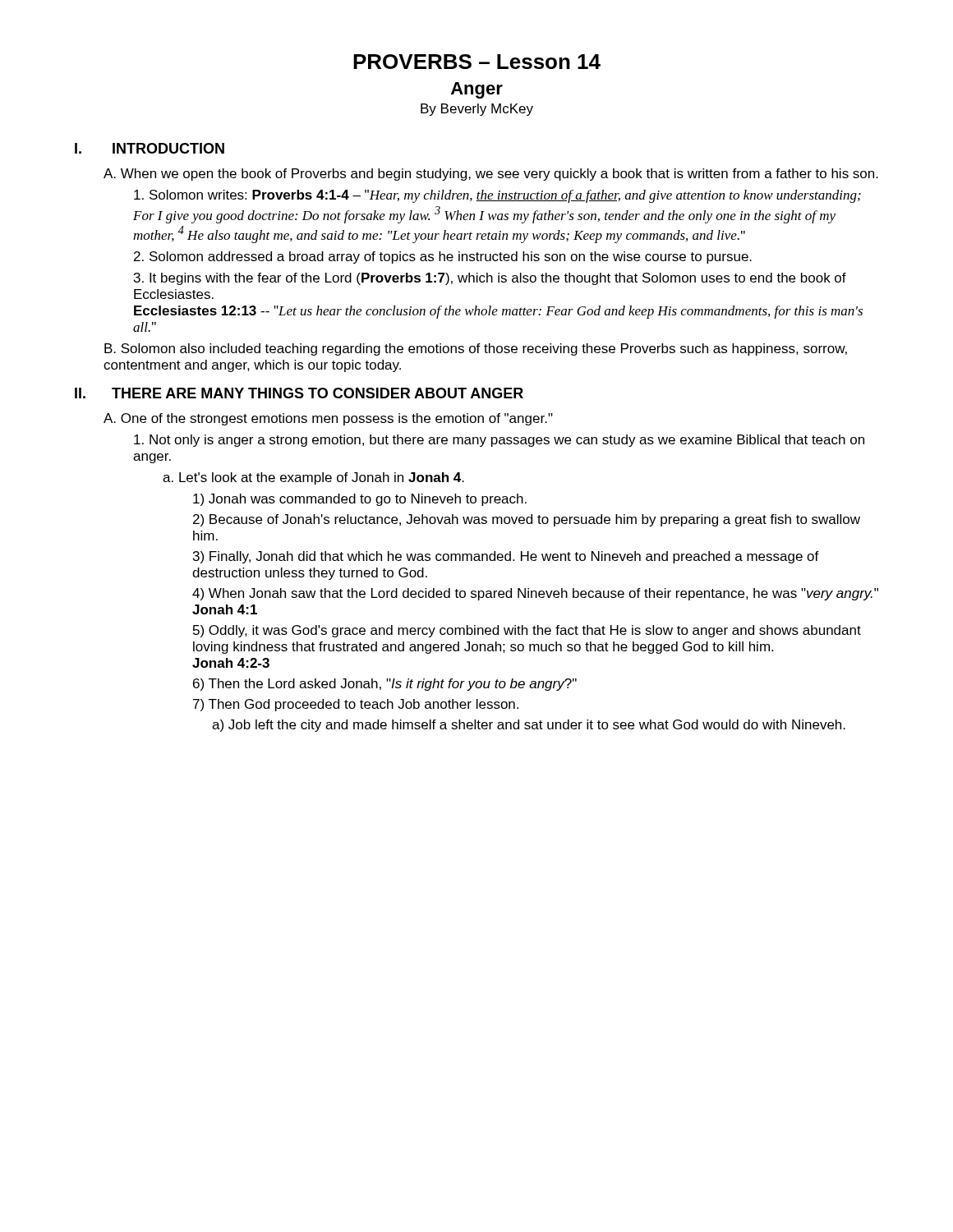Locate the list item that reads "a) Job left the city and made himself"
This screenshot has width=953, height=1232.
pyautogui.click(x=529, y=725)
